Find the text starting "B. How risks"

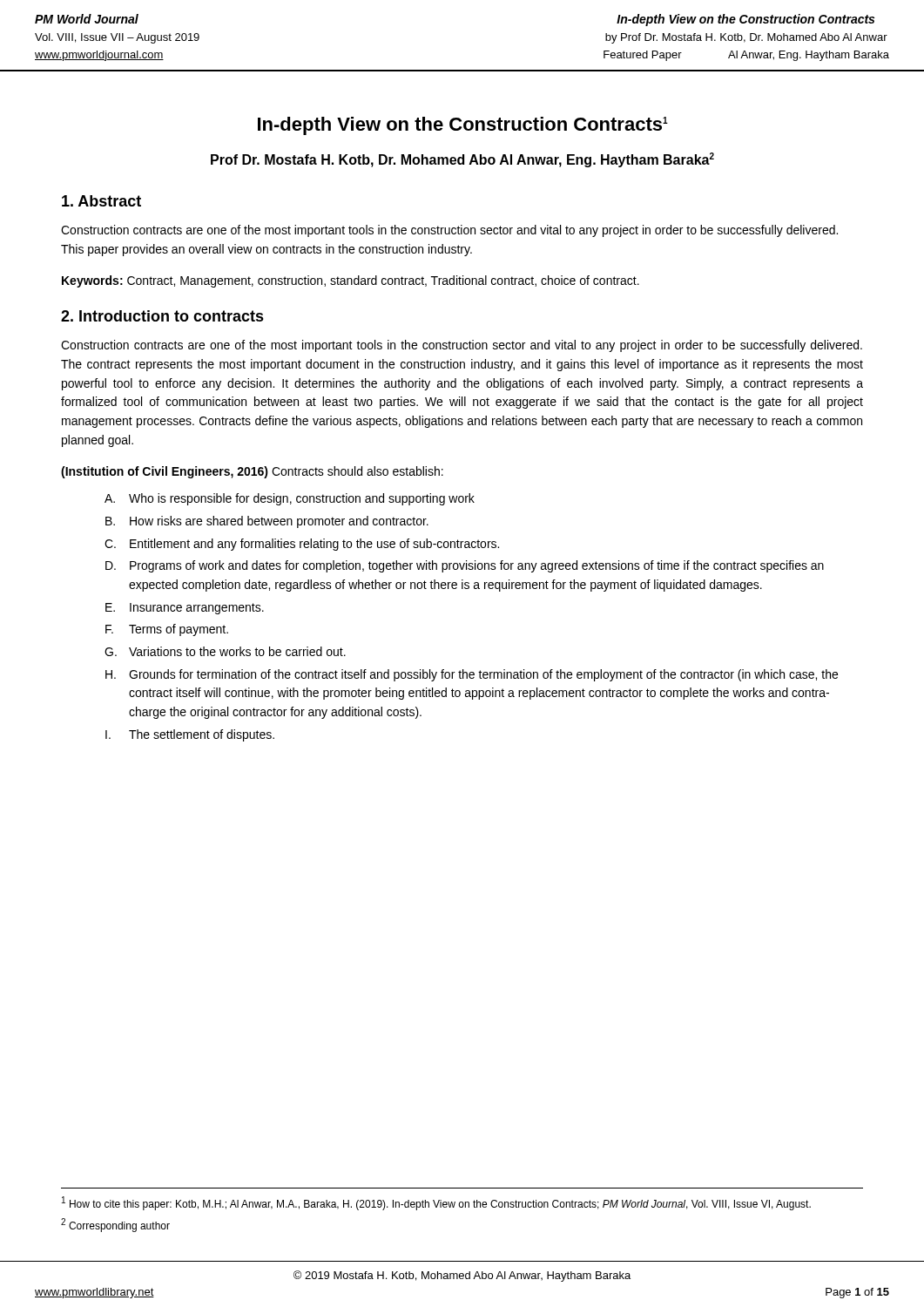pos(267,522)
